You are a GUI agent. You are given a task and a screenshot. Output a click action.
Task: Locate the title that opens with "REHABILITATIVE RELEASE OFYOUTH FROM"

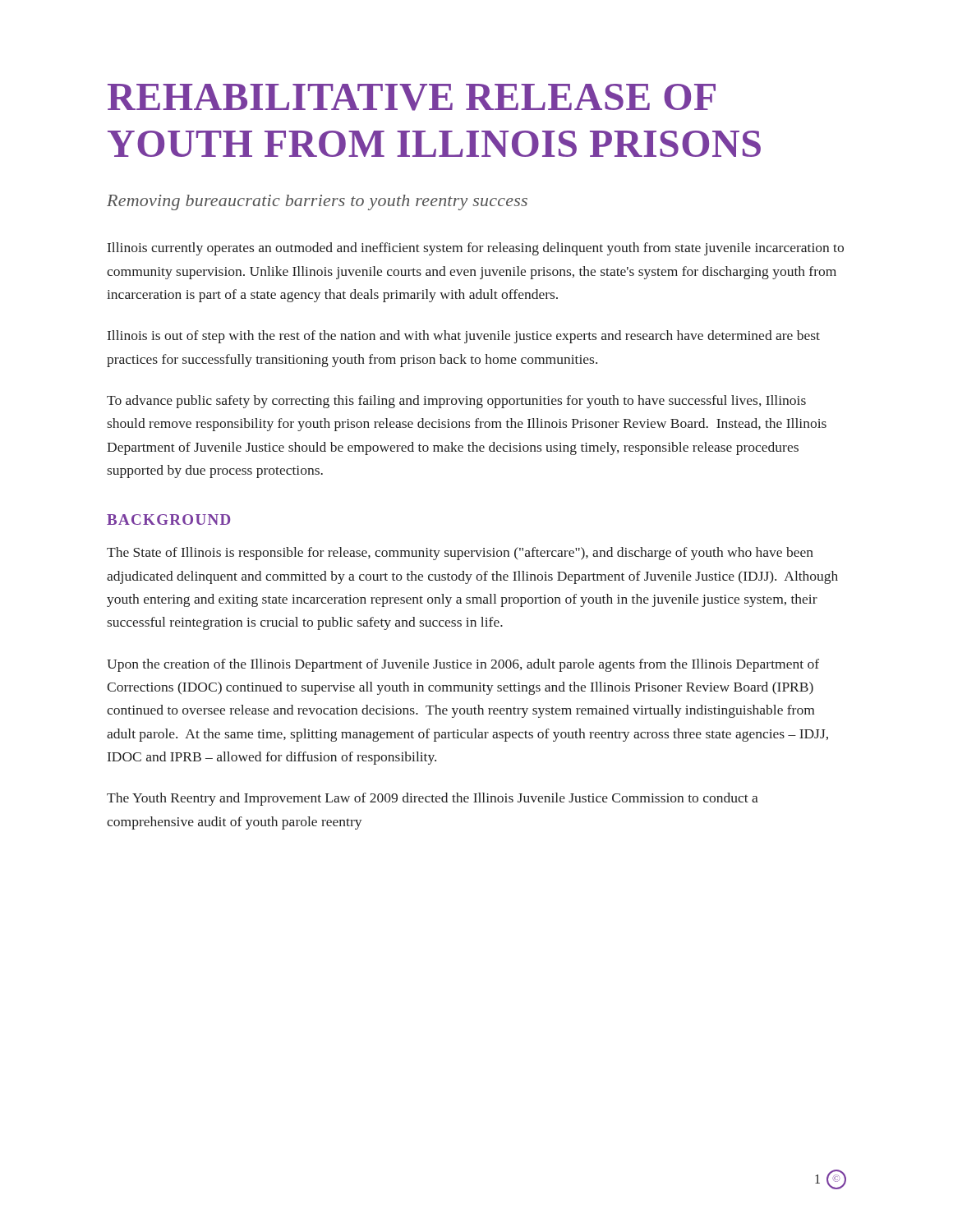click(x=476, y=120)
